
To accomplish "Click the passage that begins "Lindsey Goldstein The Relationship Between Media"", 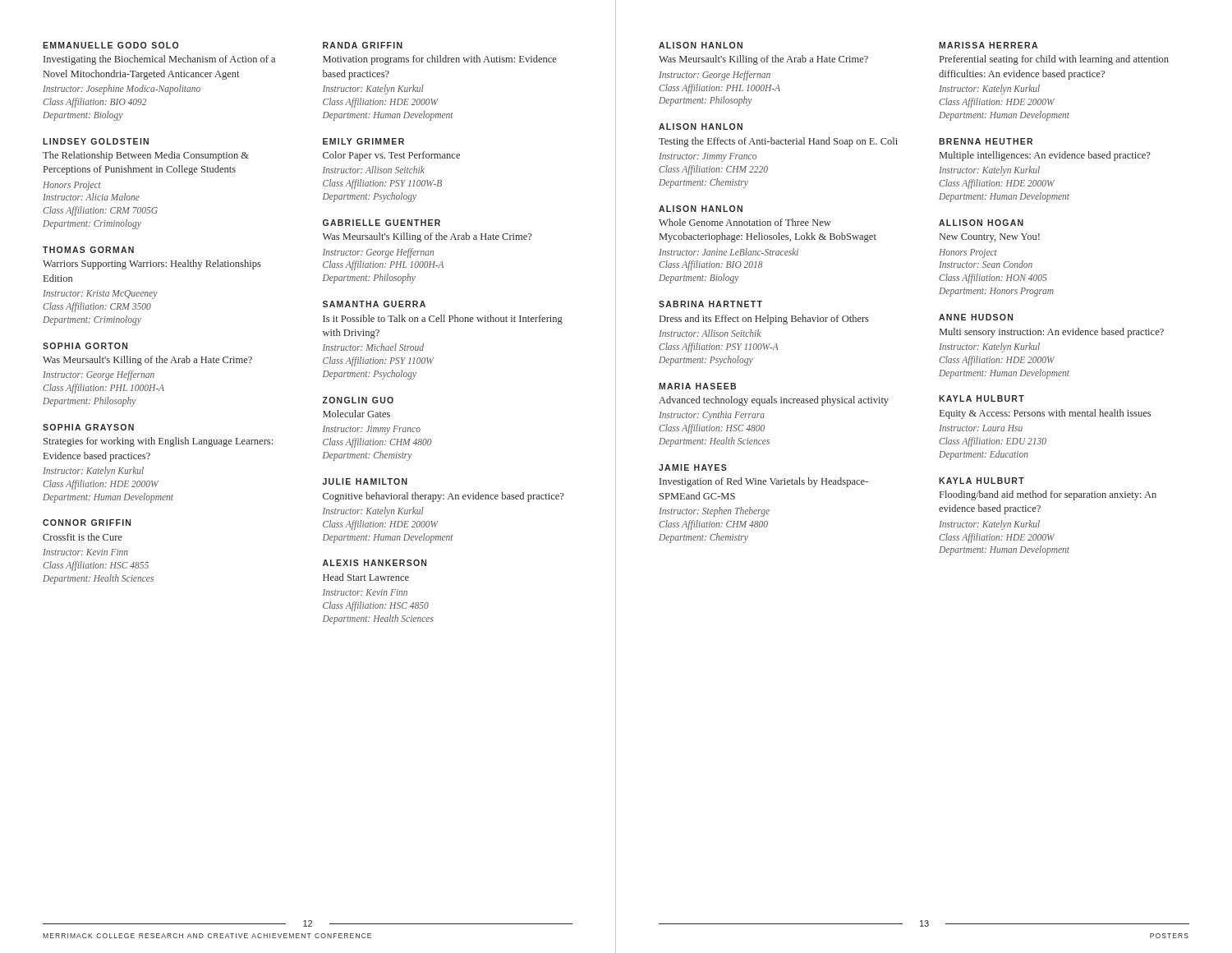I will 168,183.
